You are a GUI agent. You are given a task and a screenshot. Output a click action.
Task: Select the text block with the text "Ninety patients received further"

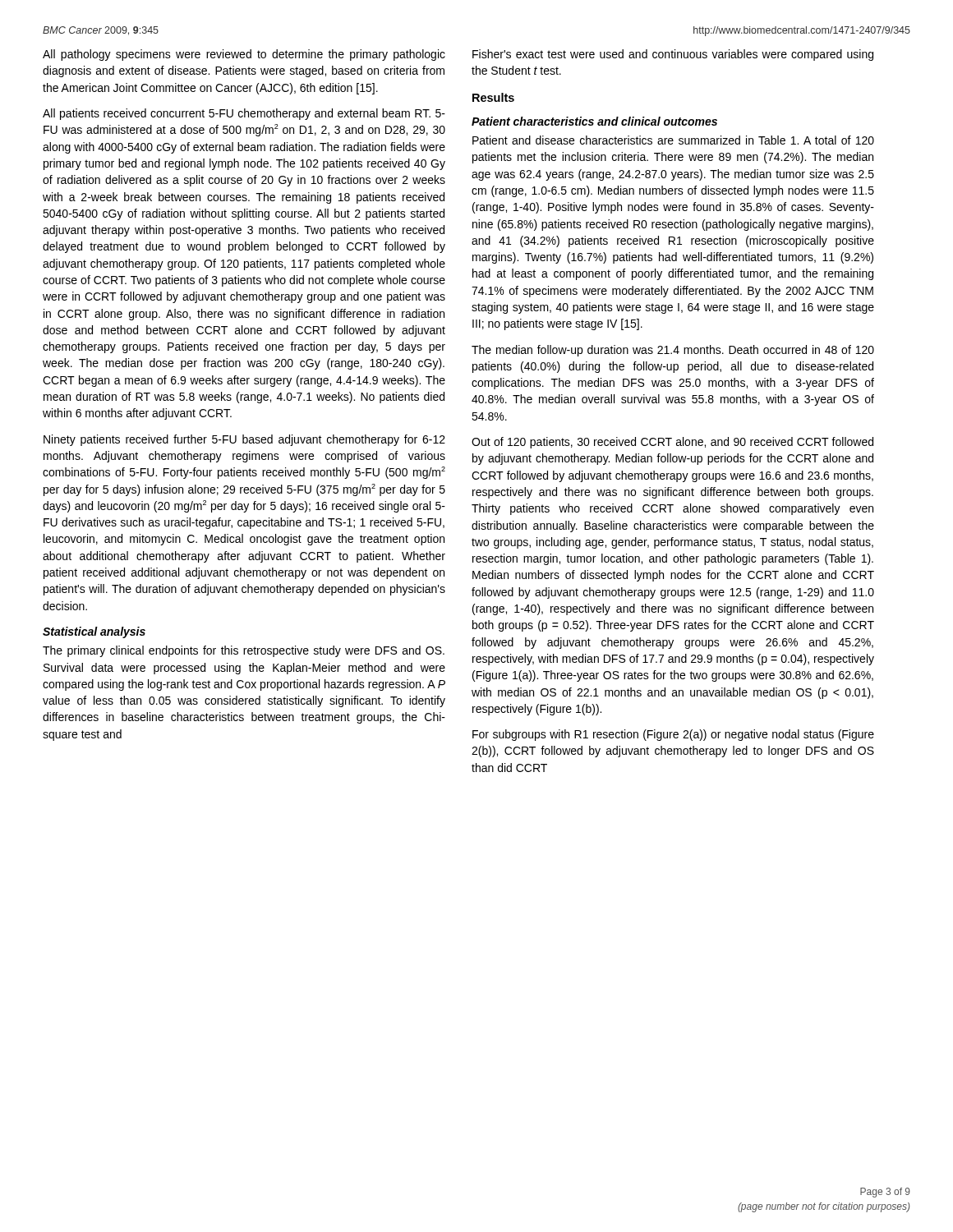(x=244, y=523)
